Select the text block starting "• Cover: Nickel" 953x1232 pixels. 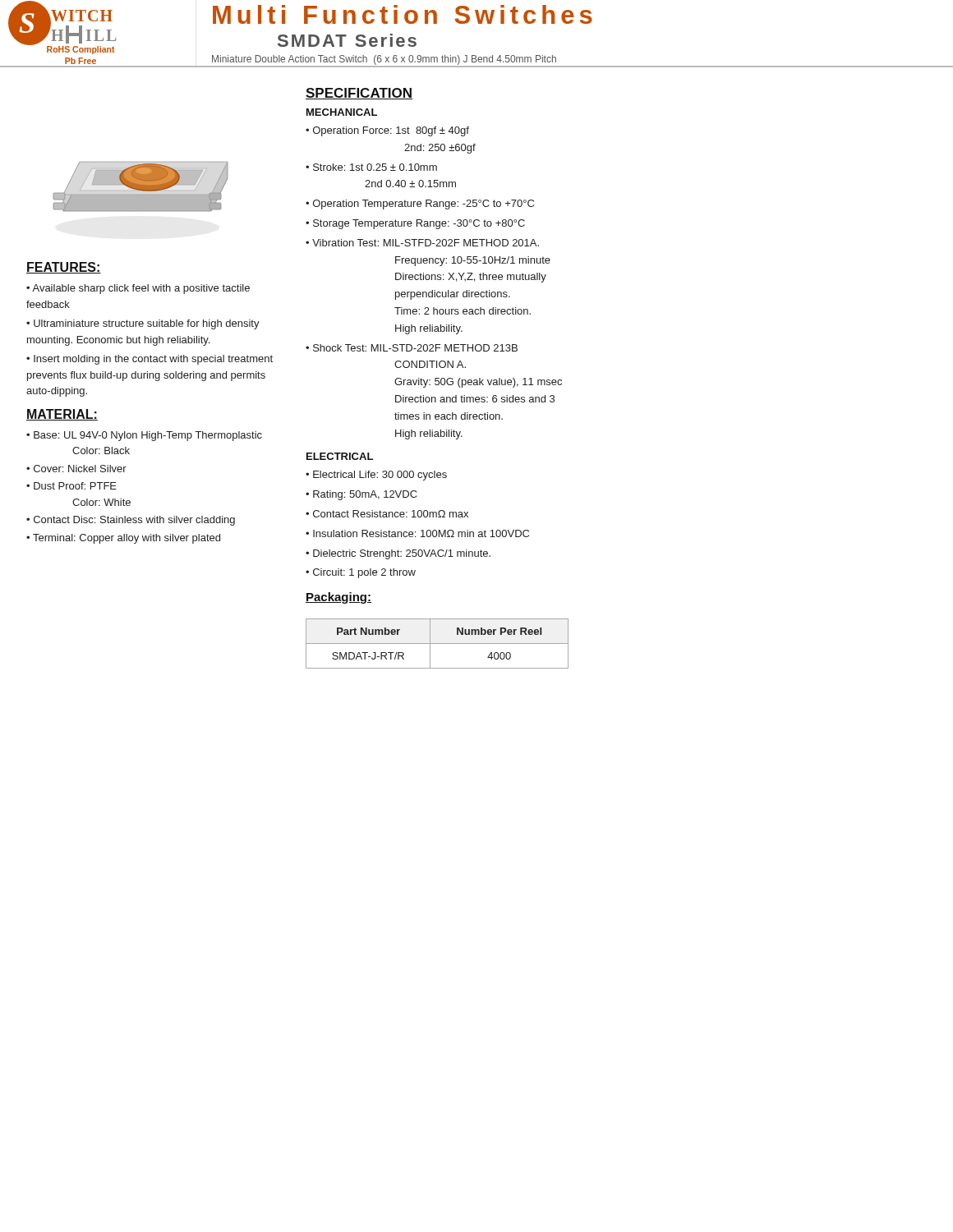click(x=76, y=468)
